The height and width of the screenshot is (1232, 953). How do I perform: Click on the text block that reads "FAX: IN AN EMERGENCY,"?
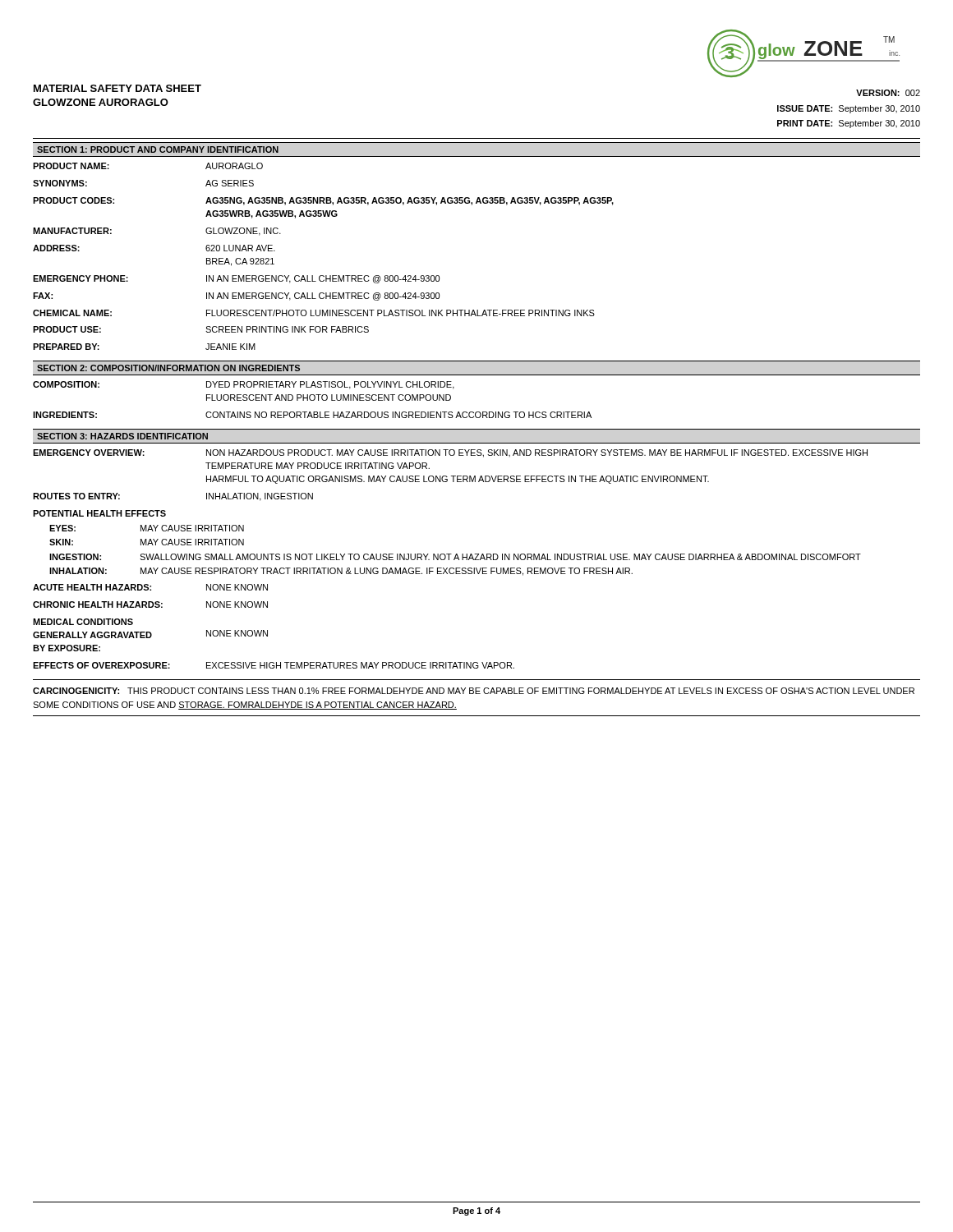236,297
